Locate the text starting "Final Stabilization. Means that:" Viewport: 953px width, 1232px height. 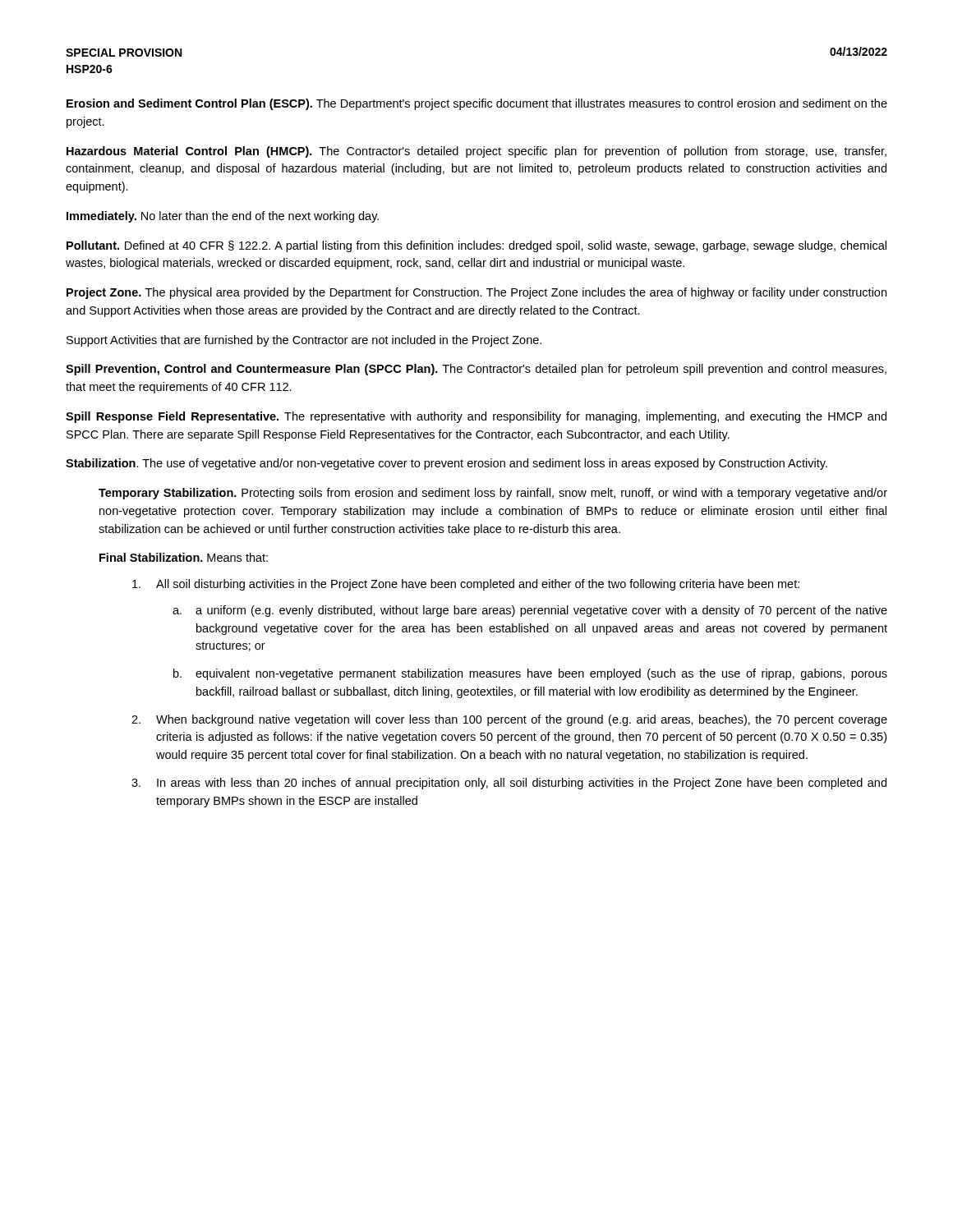click(x=184, y=558)
